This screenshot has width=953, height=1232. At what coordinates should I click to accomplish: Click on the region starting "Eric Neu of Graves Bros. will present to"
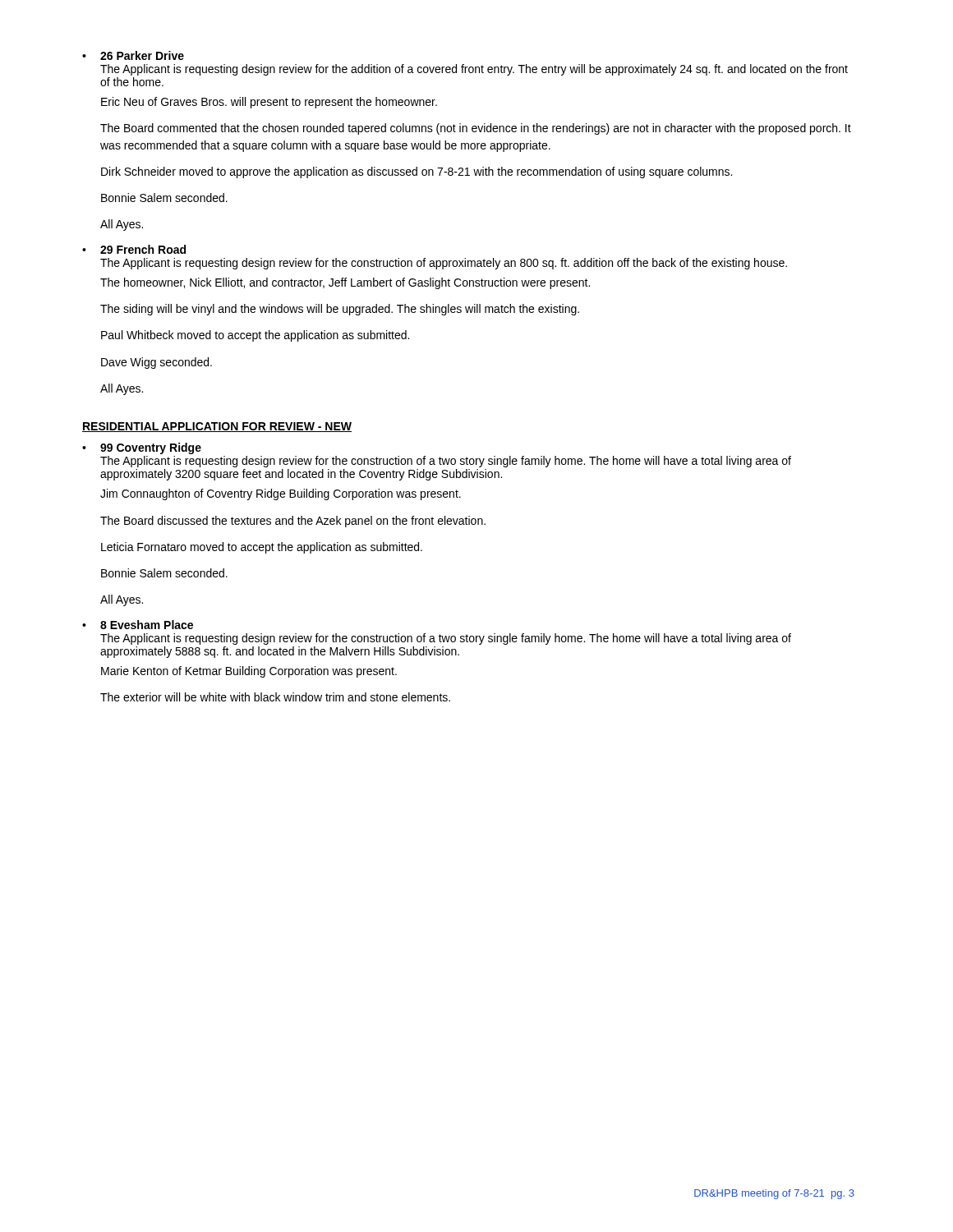269,103
